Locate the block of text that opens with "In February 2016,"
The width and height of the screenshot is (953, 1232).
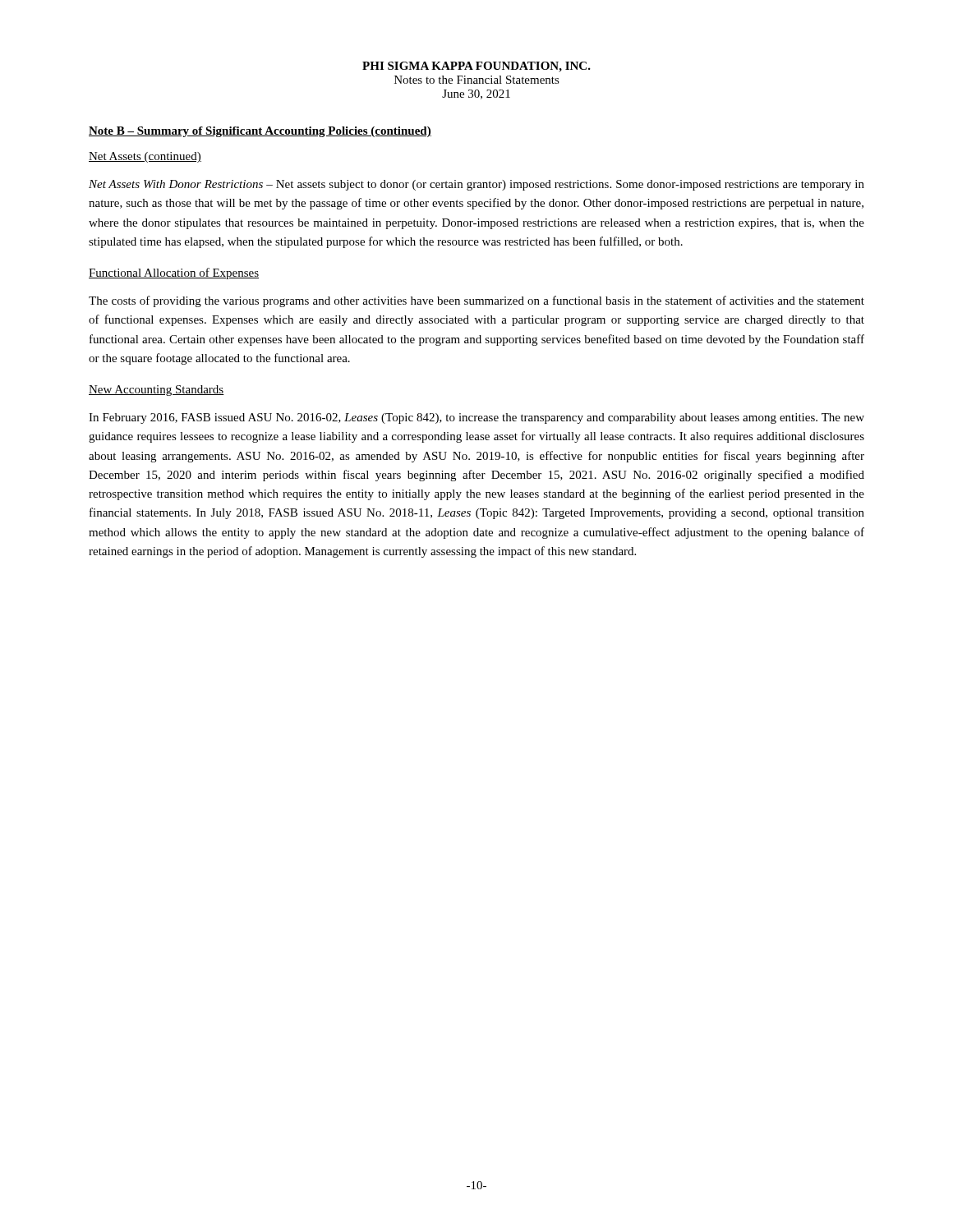[476, 484]
